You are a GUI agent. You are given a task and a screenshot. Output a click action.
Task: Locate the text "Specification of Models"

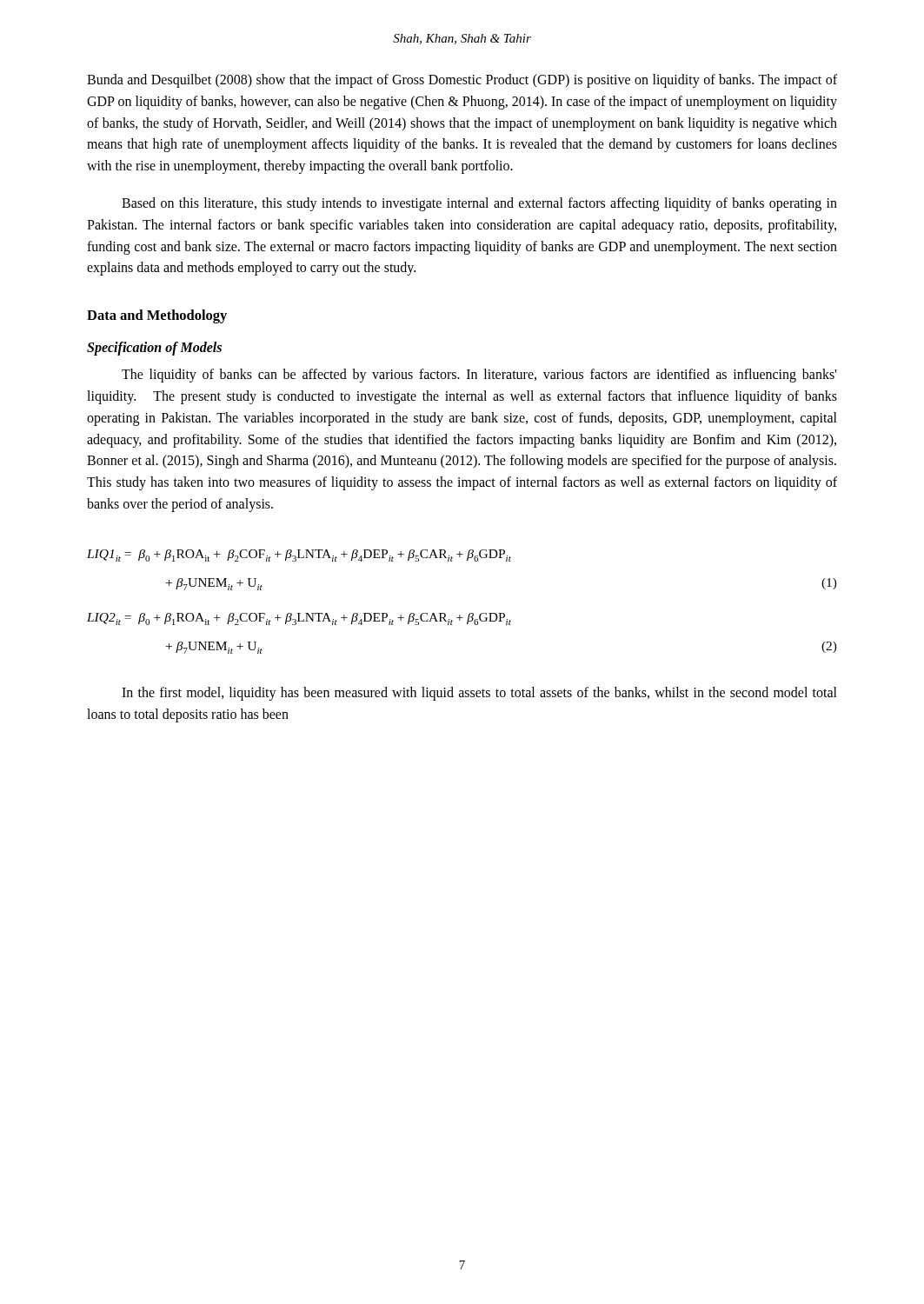155,347
